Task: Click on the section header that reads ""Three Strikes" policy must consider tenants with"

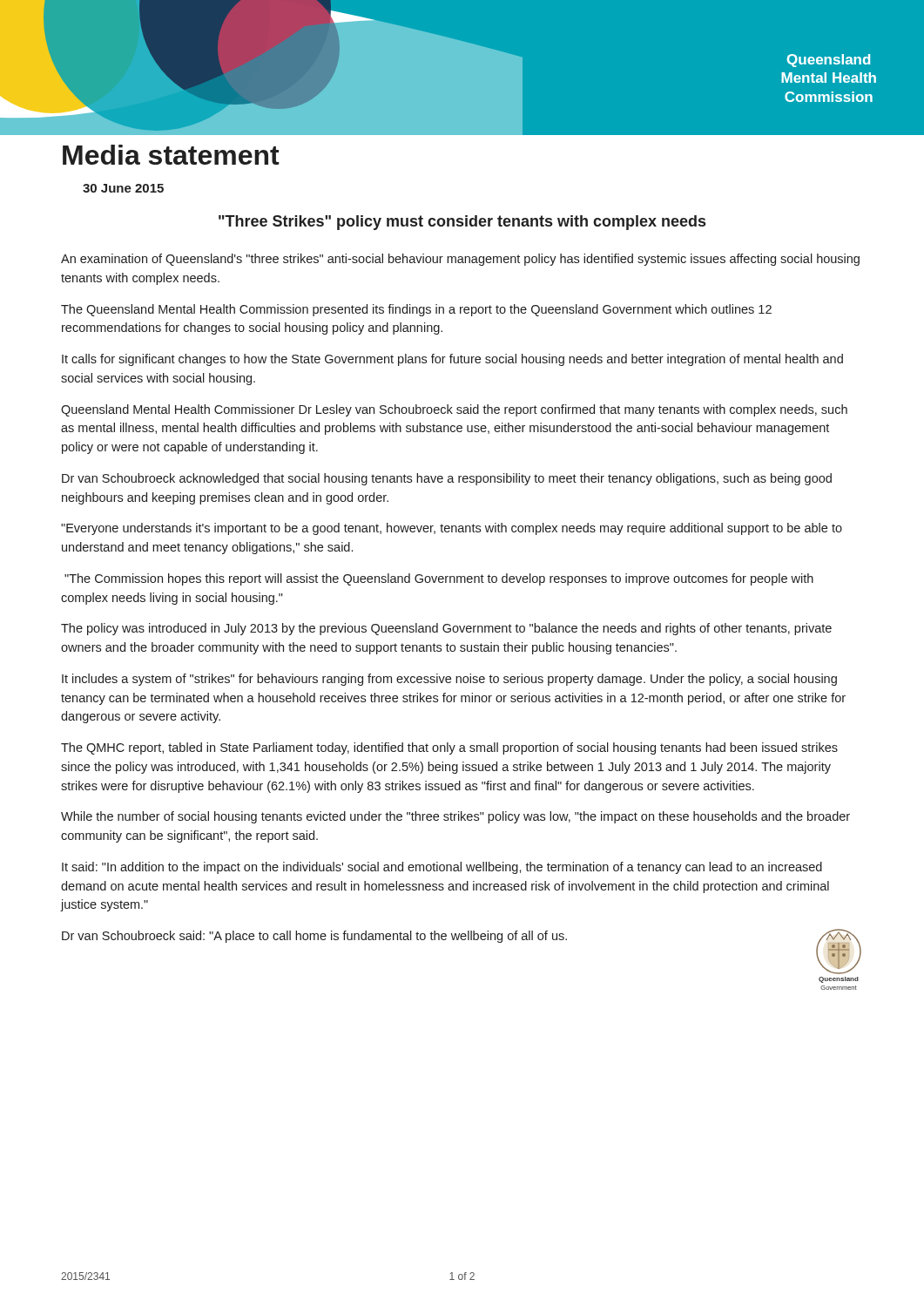Action: point(462,221)
